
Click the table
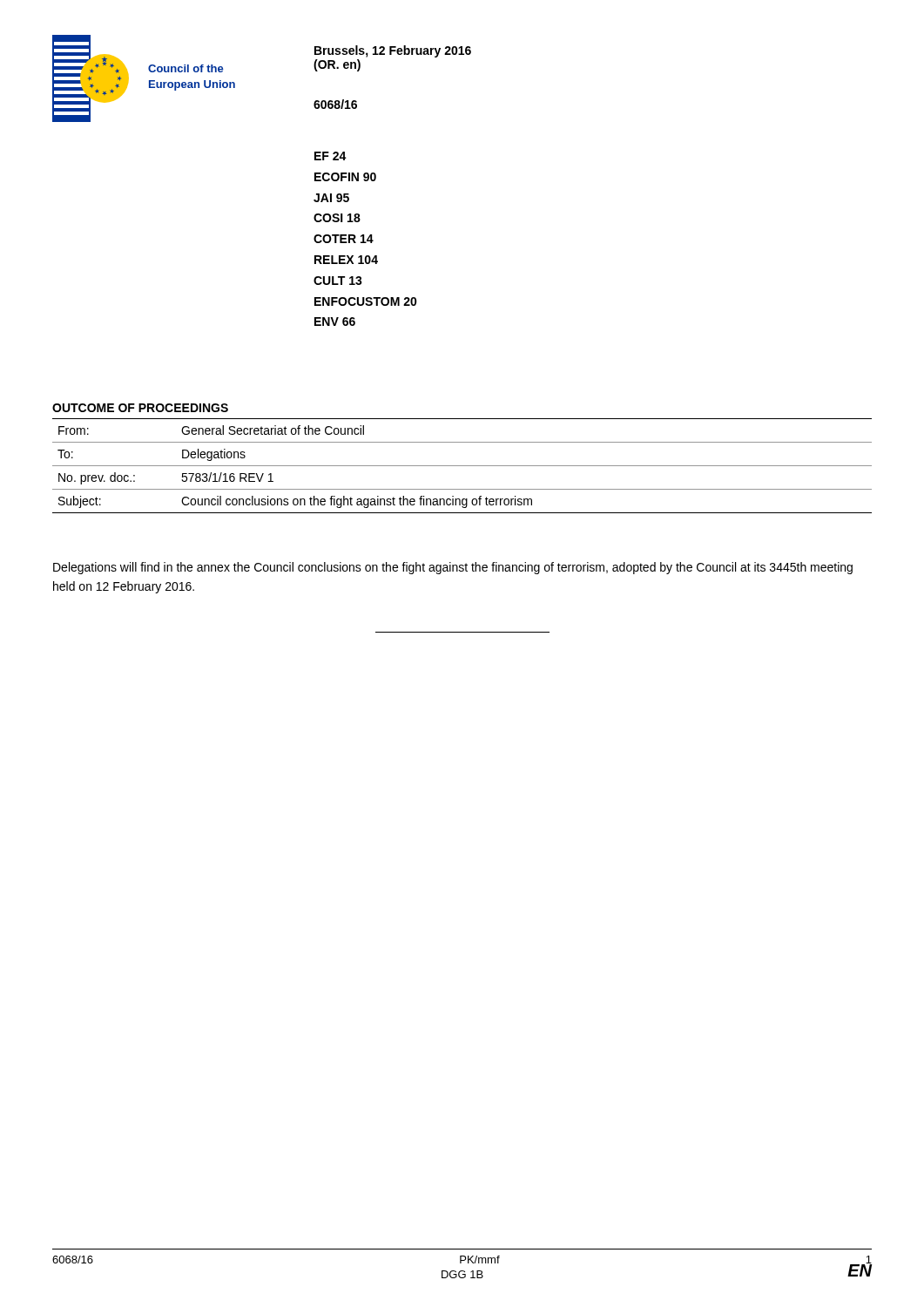(x=462, y=466)
